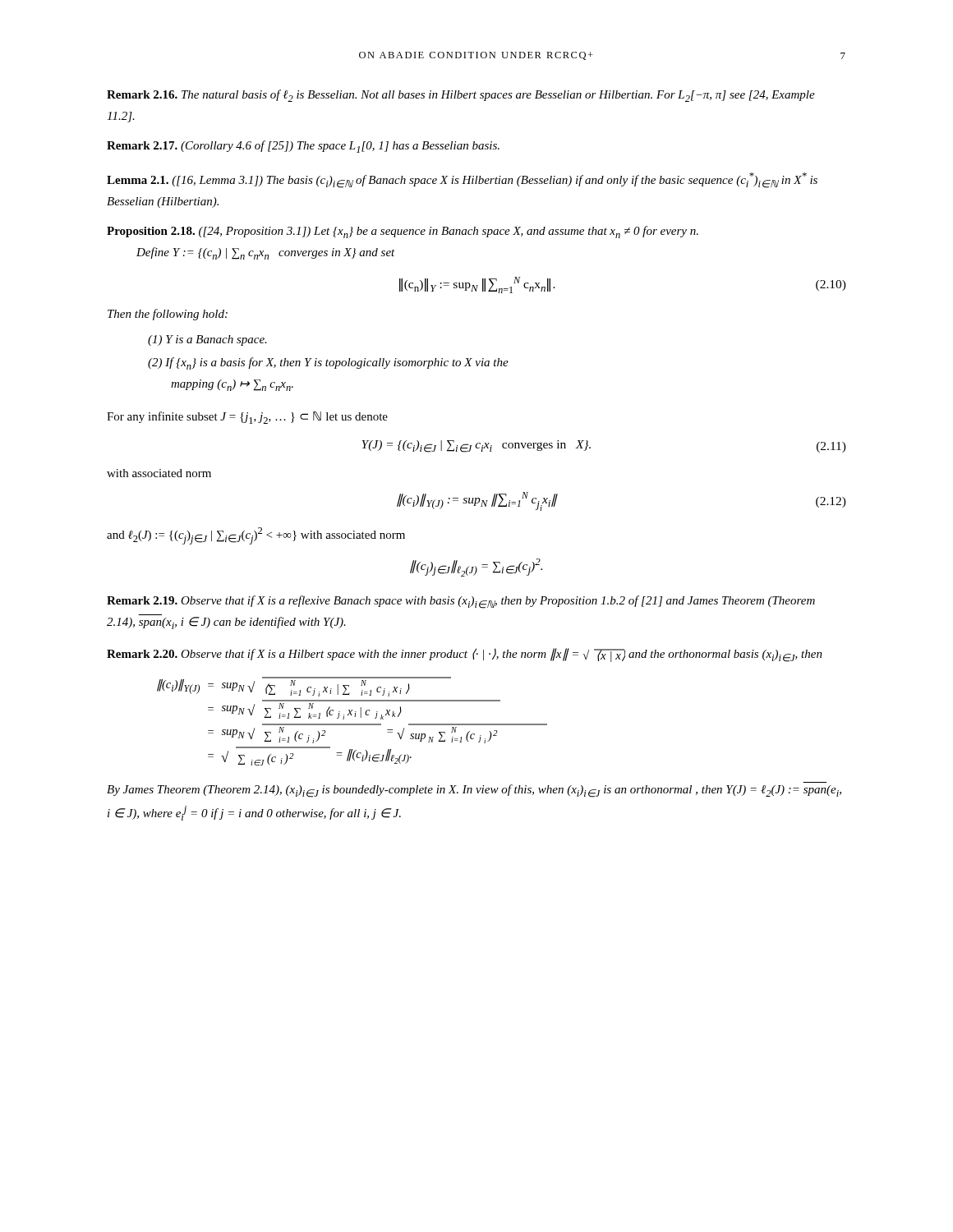The height and width of the screenshot is (1232, 953).
Task: Locate the text block that says "Remark 2.20. Observe that if X is a"
Action: tap(465, 655)
